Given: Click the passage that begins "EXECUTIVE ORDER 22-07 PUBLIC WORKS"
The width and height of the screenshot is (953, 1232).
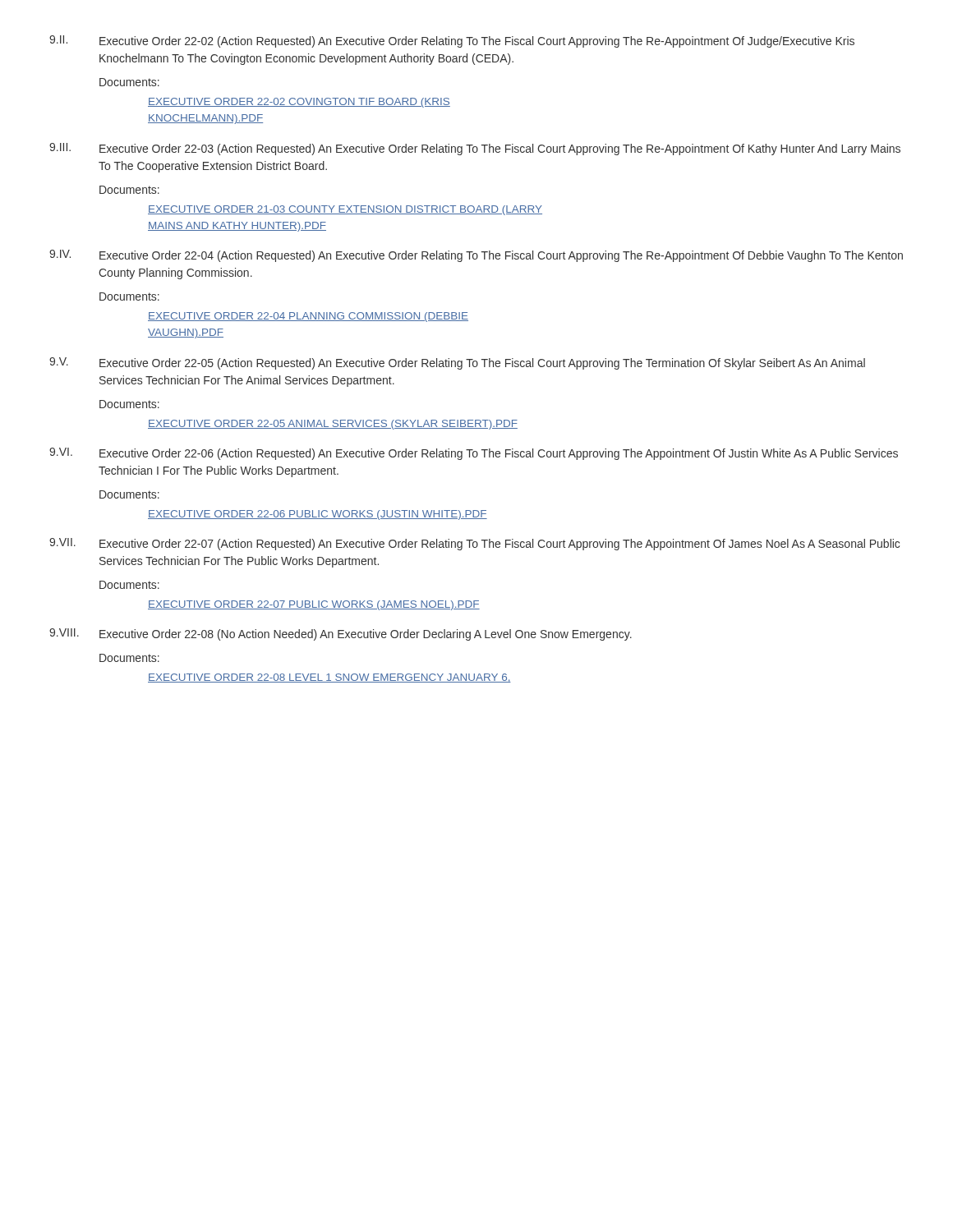Looking at the screenshot, I should click(314, 604).
